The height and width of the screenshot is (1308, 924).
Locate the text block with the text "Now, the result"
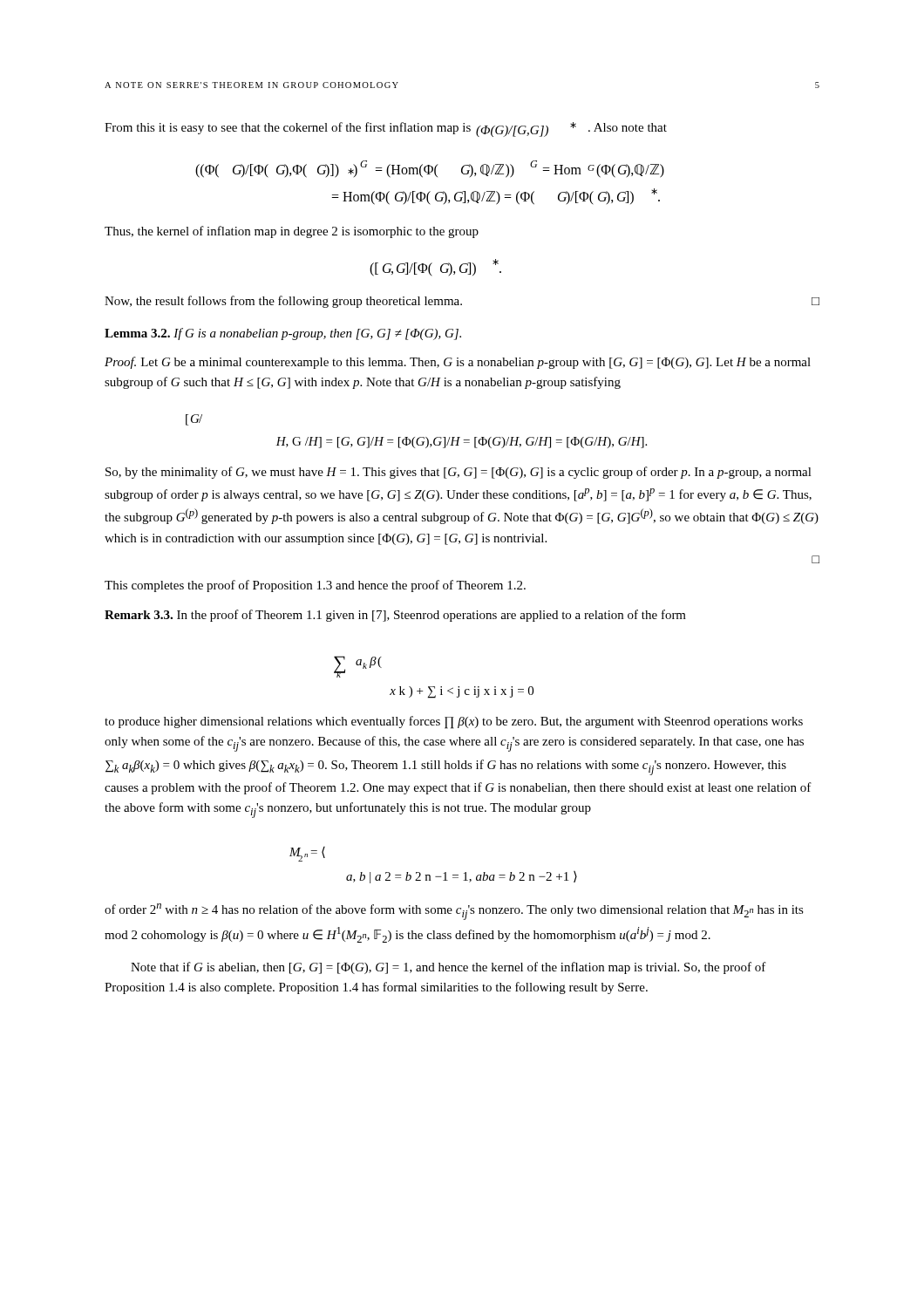tap(462, 301)
